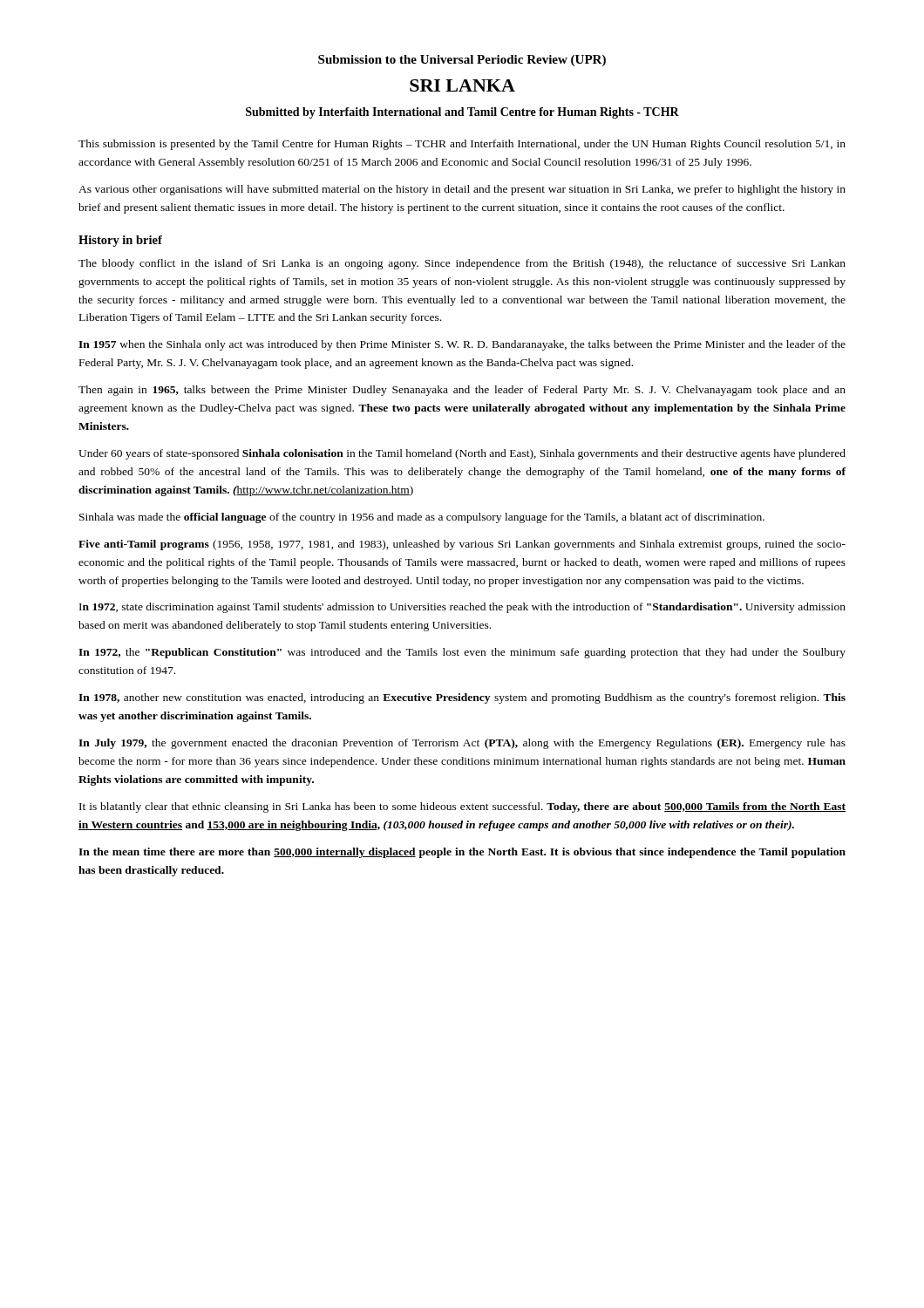Locate the block starting "It is blatantly"
Screen dimensions: 1308x924
click(462, 815)
